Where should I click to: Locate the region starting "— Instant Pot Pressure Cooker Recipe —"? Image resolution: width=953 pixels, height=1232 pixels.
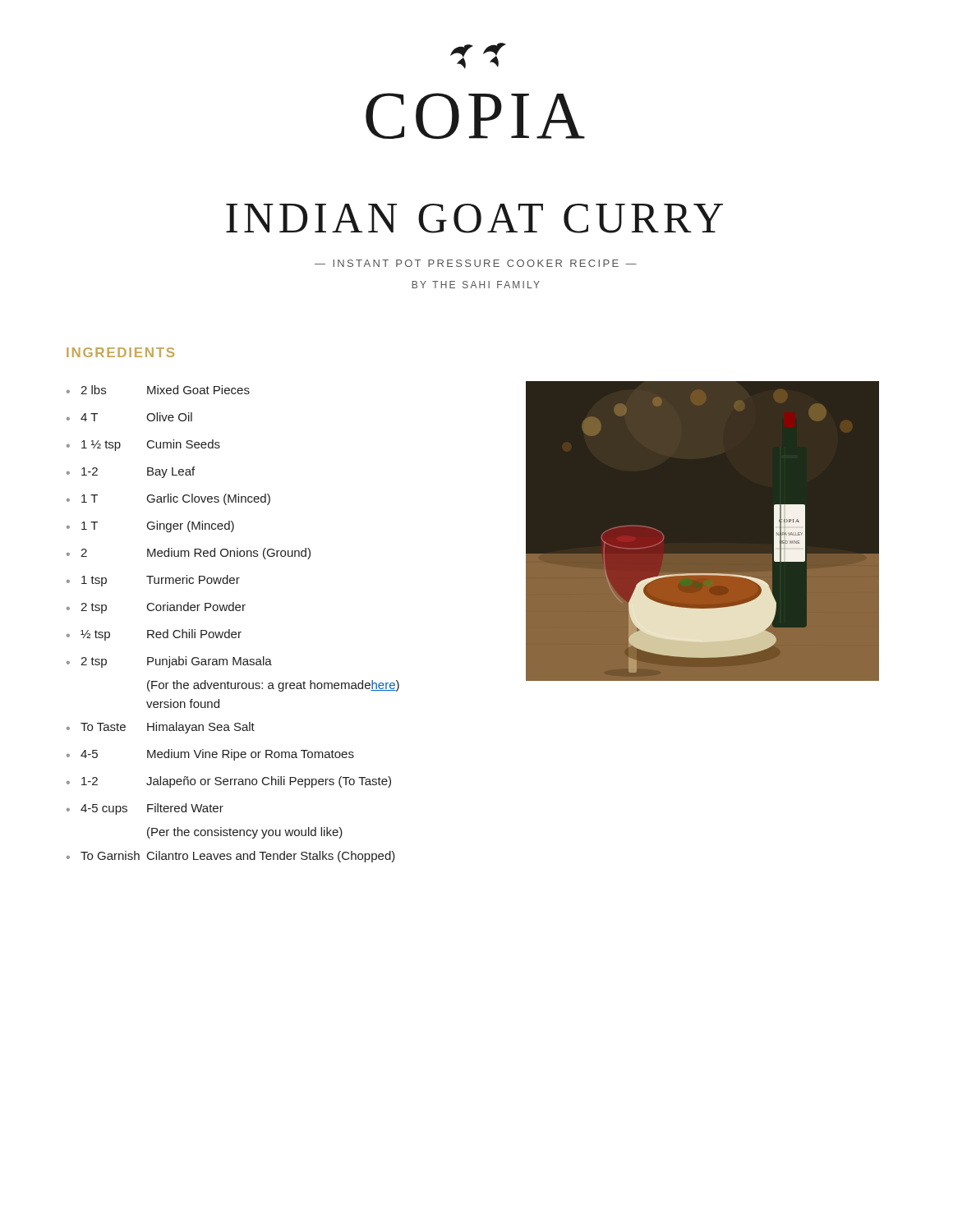(476, 263)
